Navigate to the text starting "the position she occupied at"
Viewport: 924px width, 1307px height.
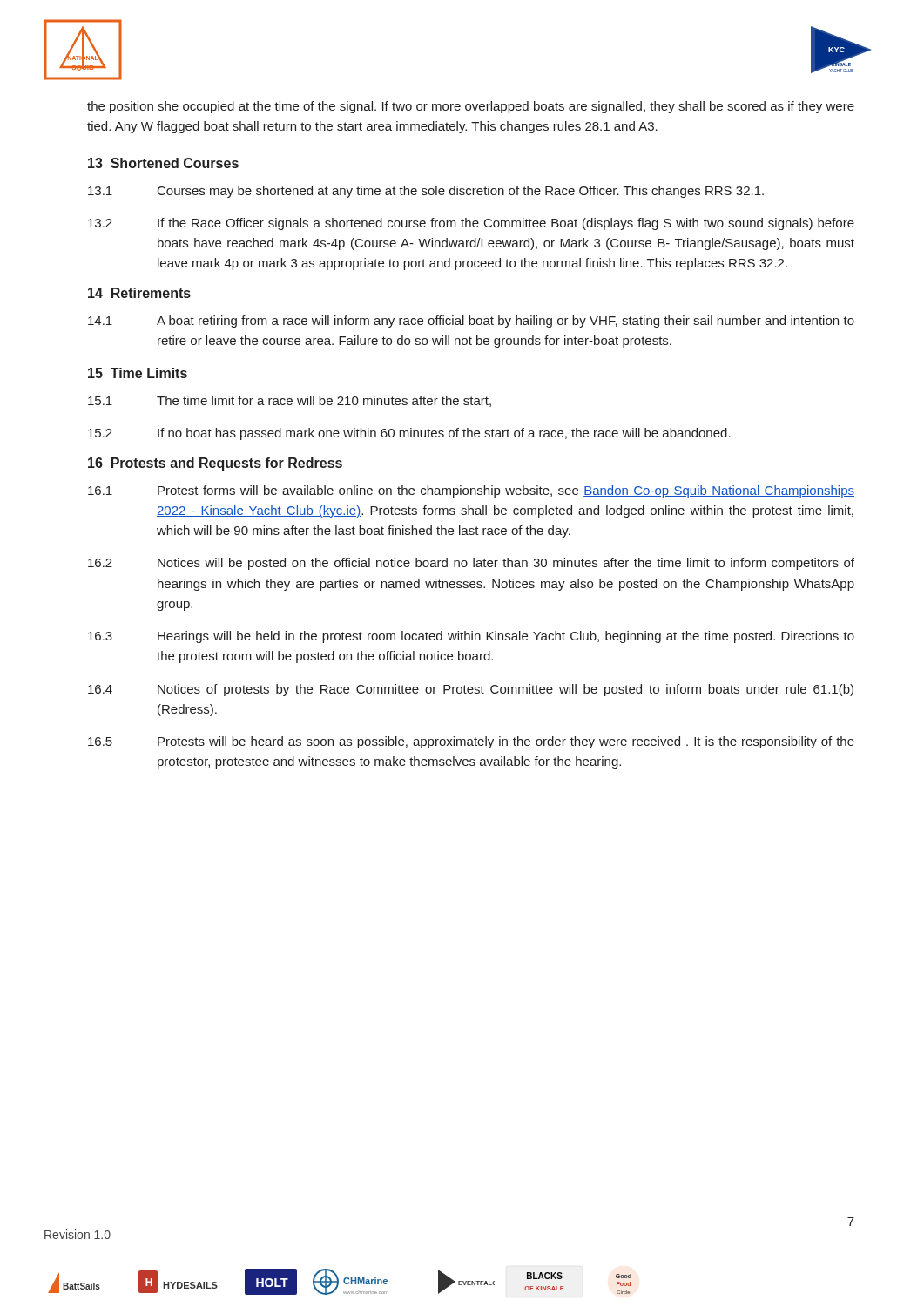(471, 116)
